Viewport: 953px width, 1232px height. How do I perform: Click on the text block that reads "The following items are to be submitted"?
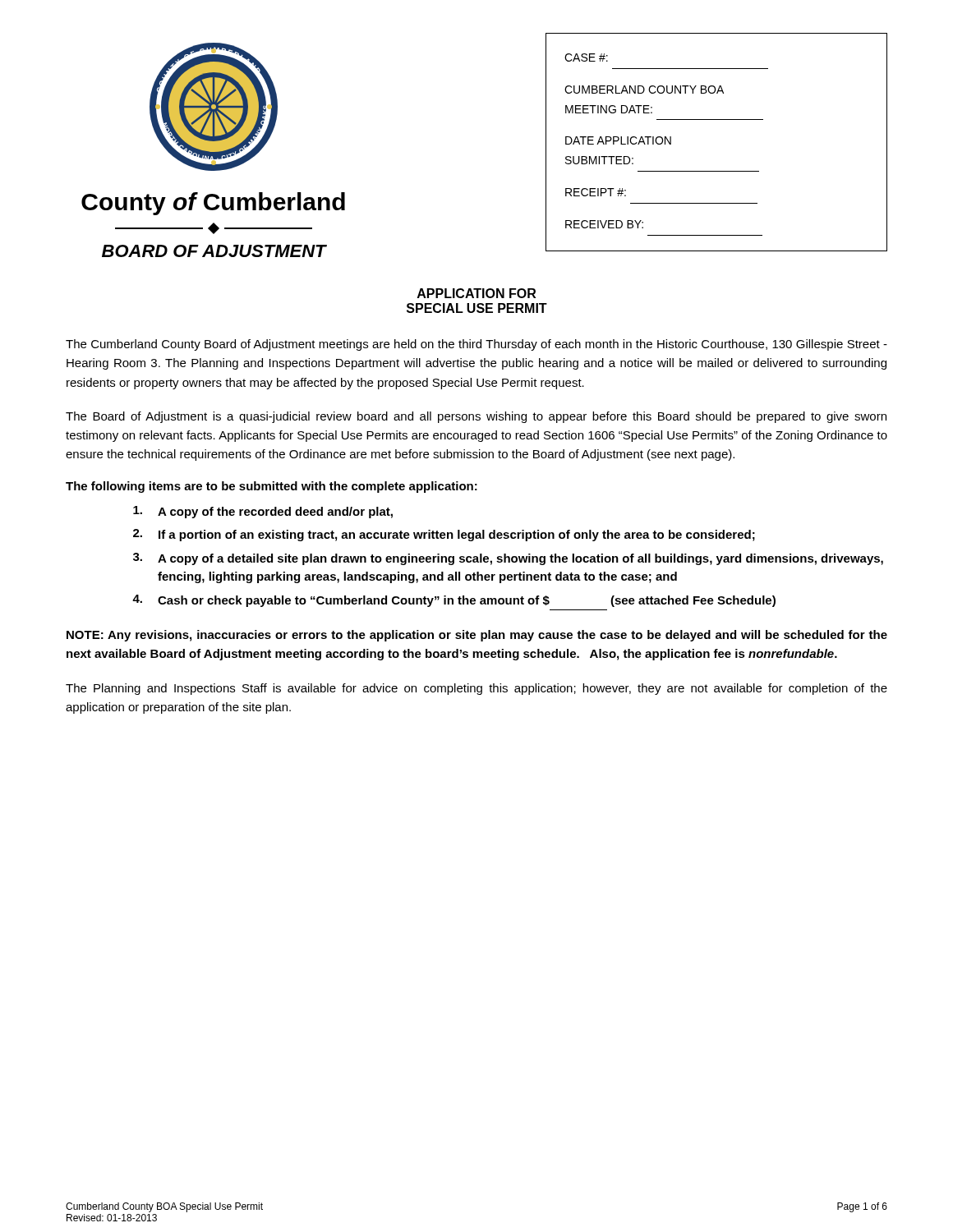point(272,485)
